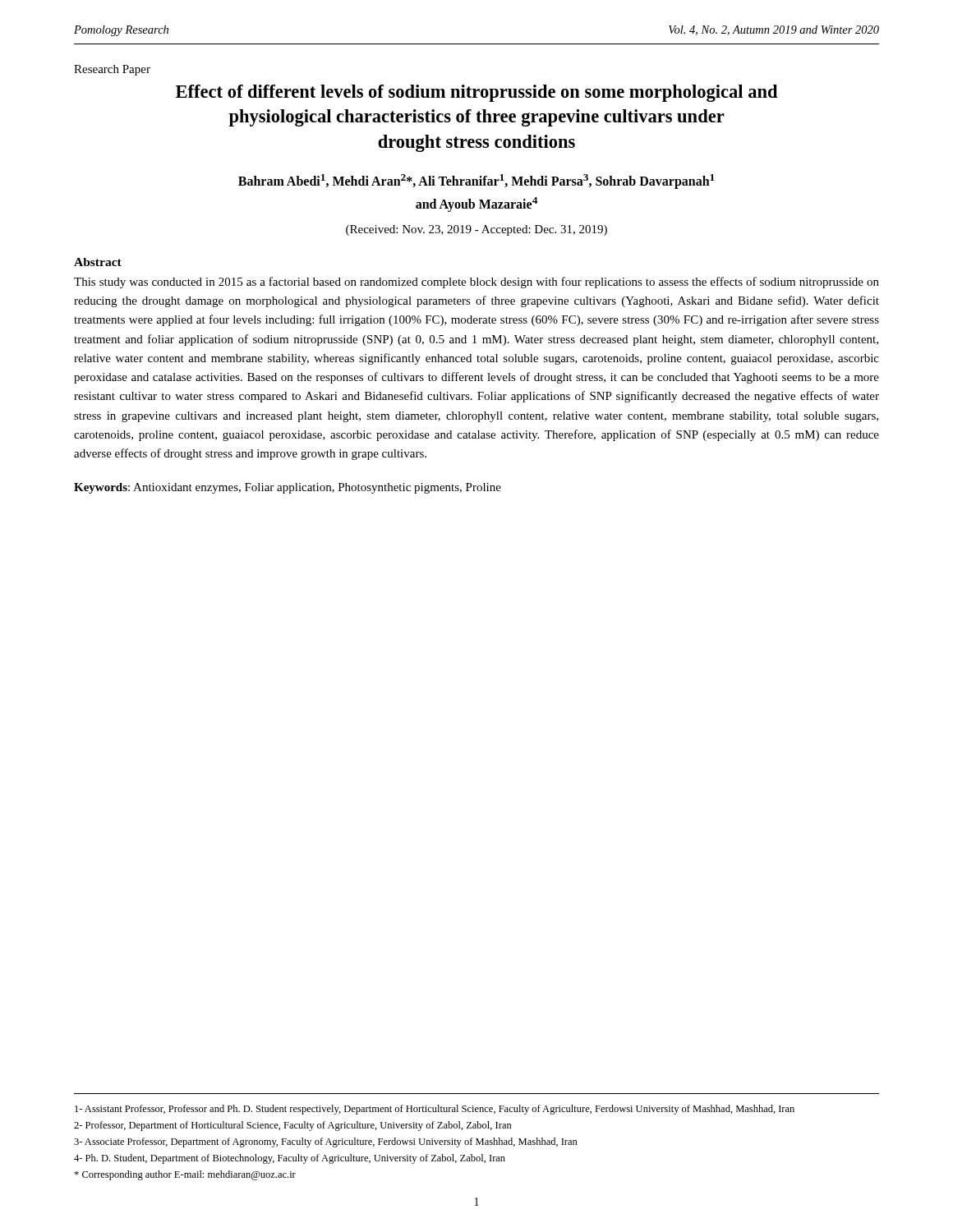This screenshot has width=953, height=1232.
Task: Click on the footnote containing "Corresponding author E-mail: mehdiaran@uoz.ac.ir"
Action: click(x=185, y=1175)
